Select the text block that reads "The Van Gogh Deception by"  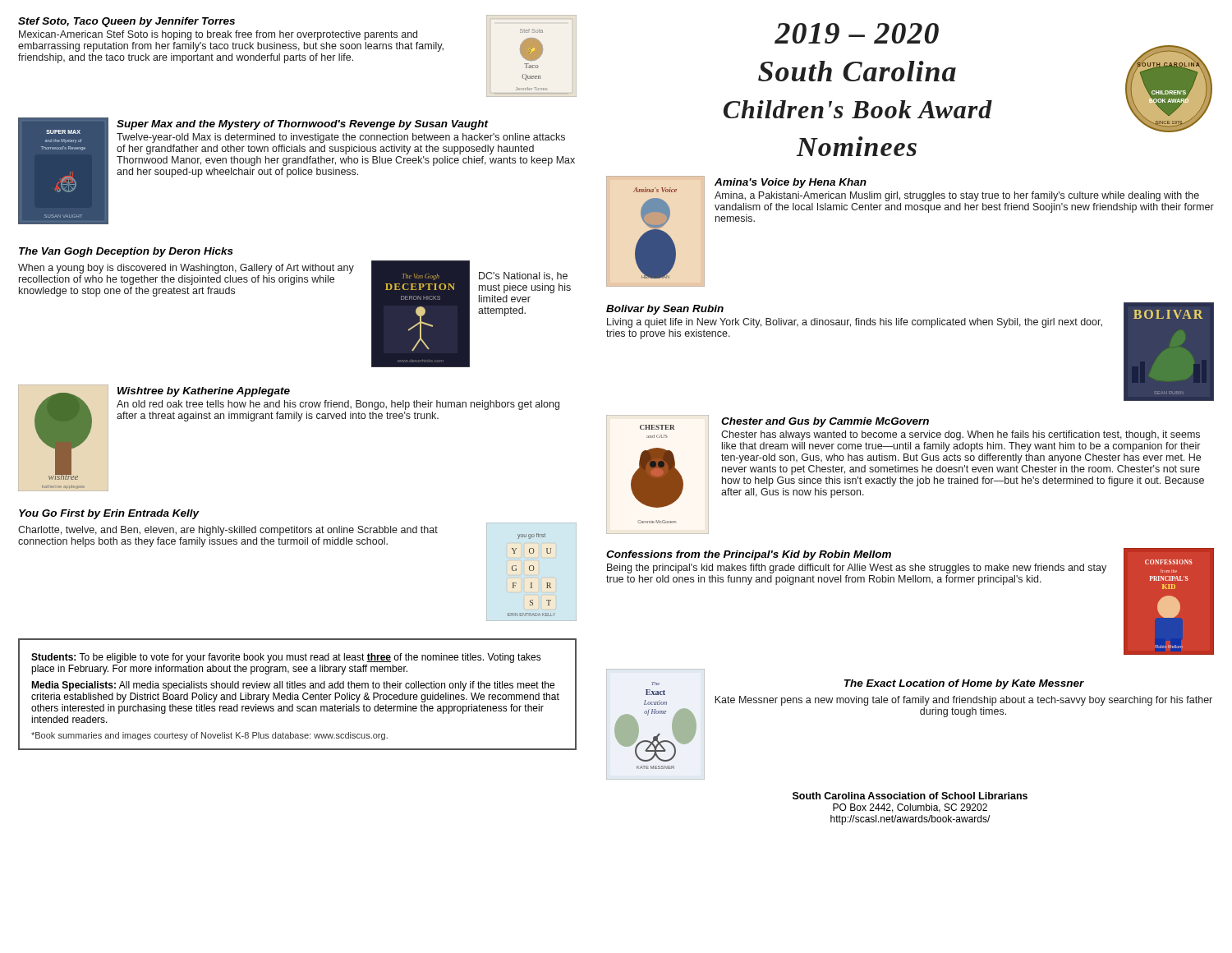[297, 307]
